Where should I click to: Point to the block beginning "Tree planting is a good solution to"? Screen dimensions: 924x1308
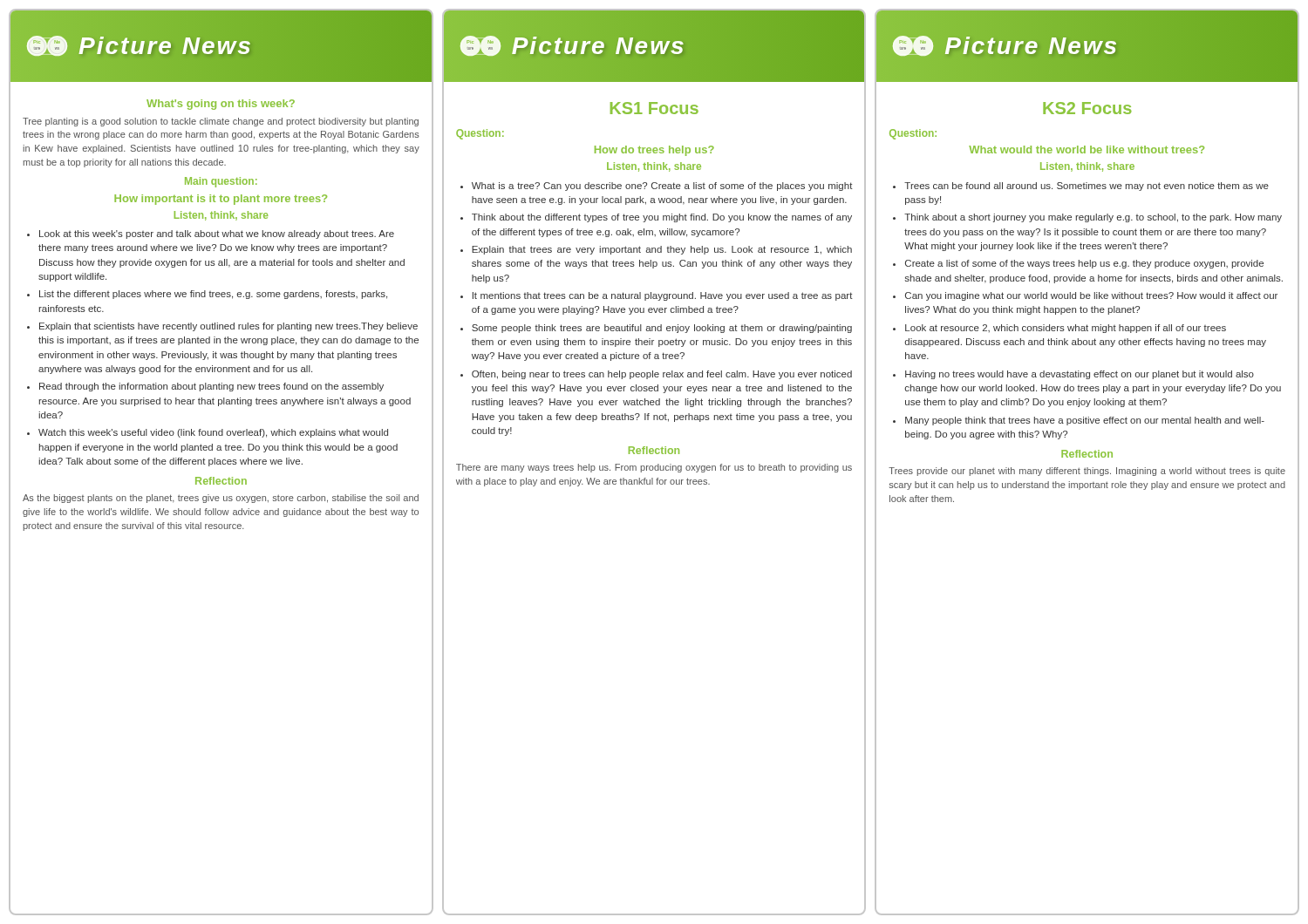pyautogui.click(x=221, y=141)
